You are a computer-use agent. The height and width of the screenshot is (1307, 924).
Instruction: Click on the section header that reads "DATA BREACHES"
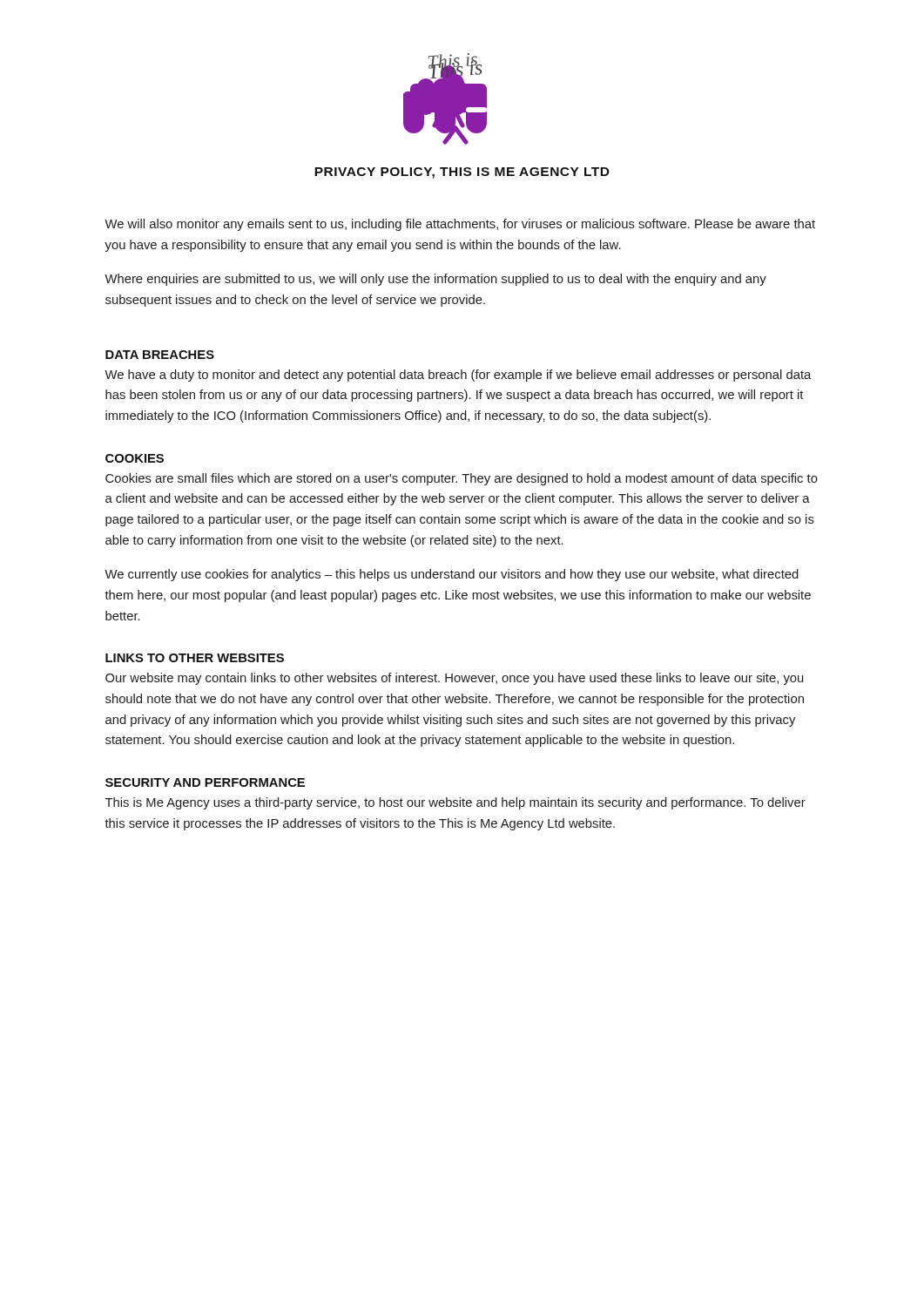[160, 354]
